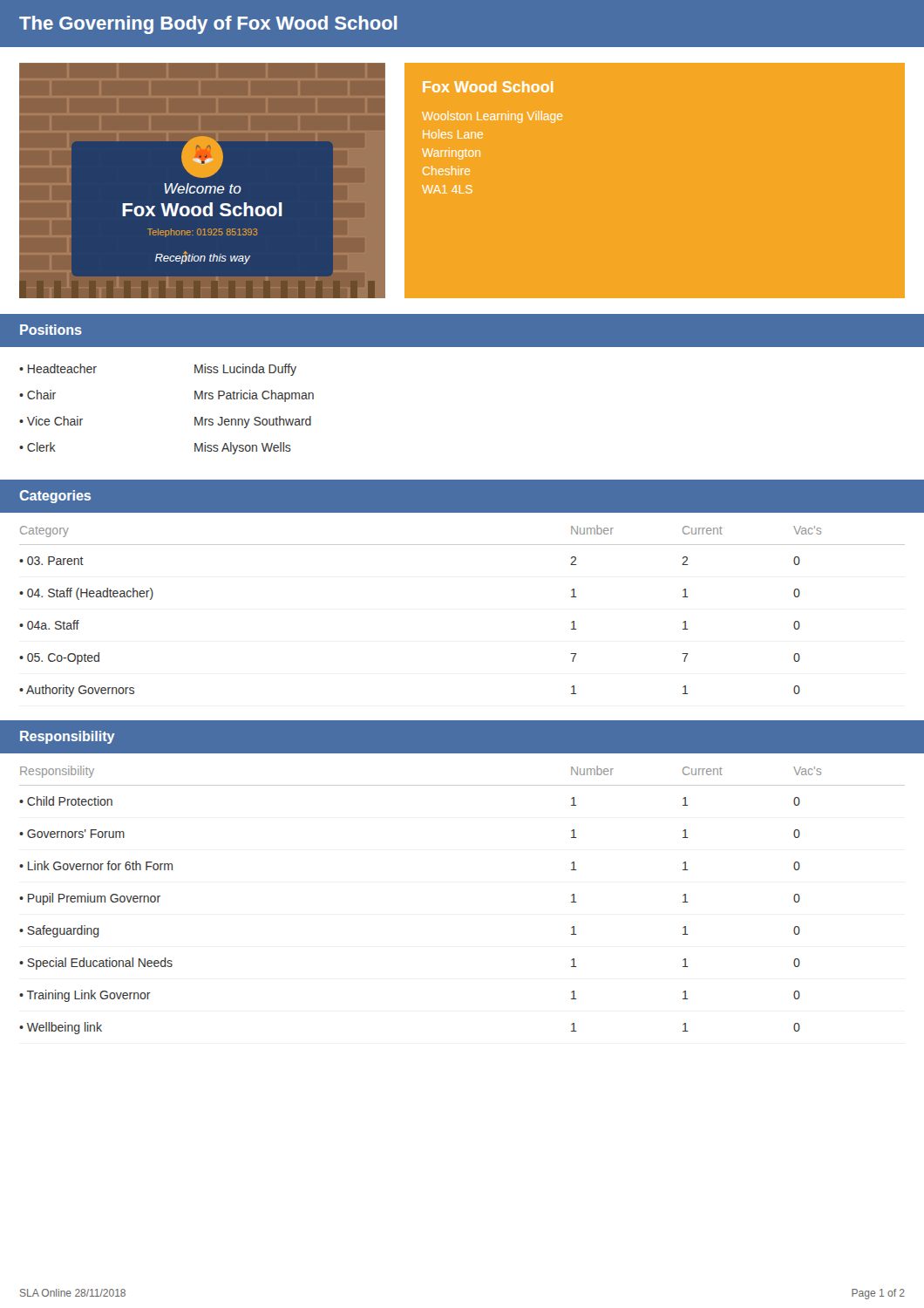Select the table that reads "• Link Governor"

[x=462, y=899]
